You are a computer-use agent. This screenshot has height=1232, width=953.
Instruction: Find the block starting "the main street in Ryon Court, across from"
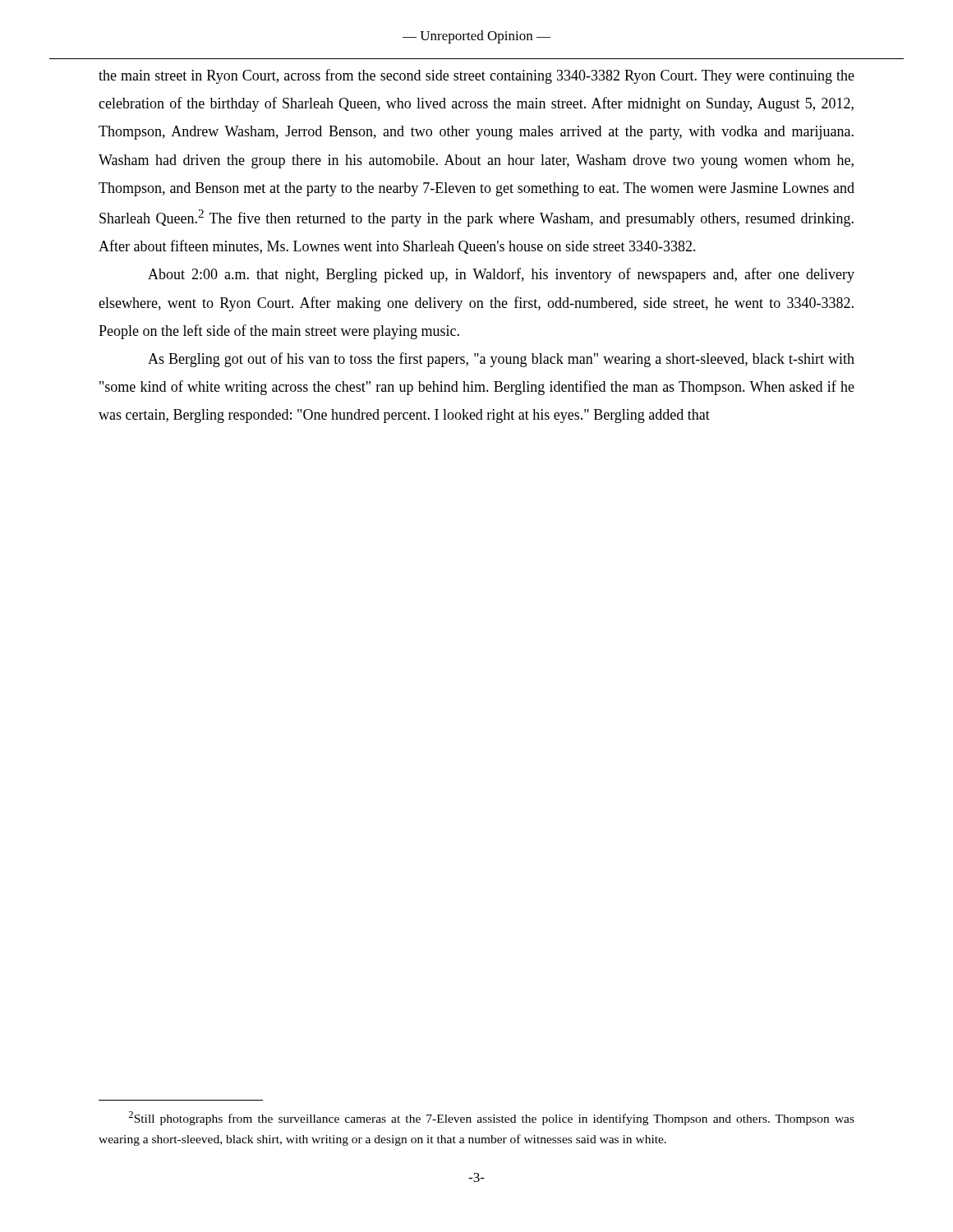(476, 161)
